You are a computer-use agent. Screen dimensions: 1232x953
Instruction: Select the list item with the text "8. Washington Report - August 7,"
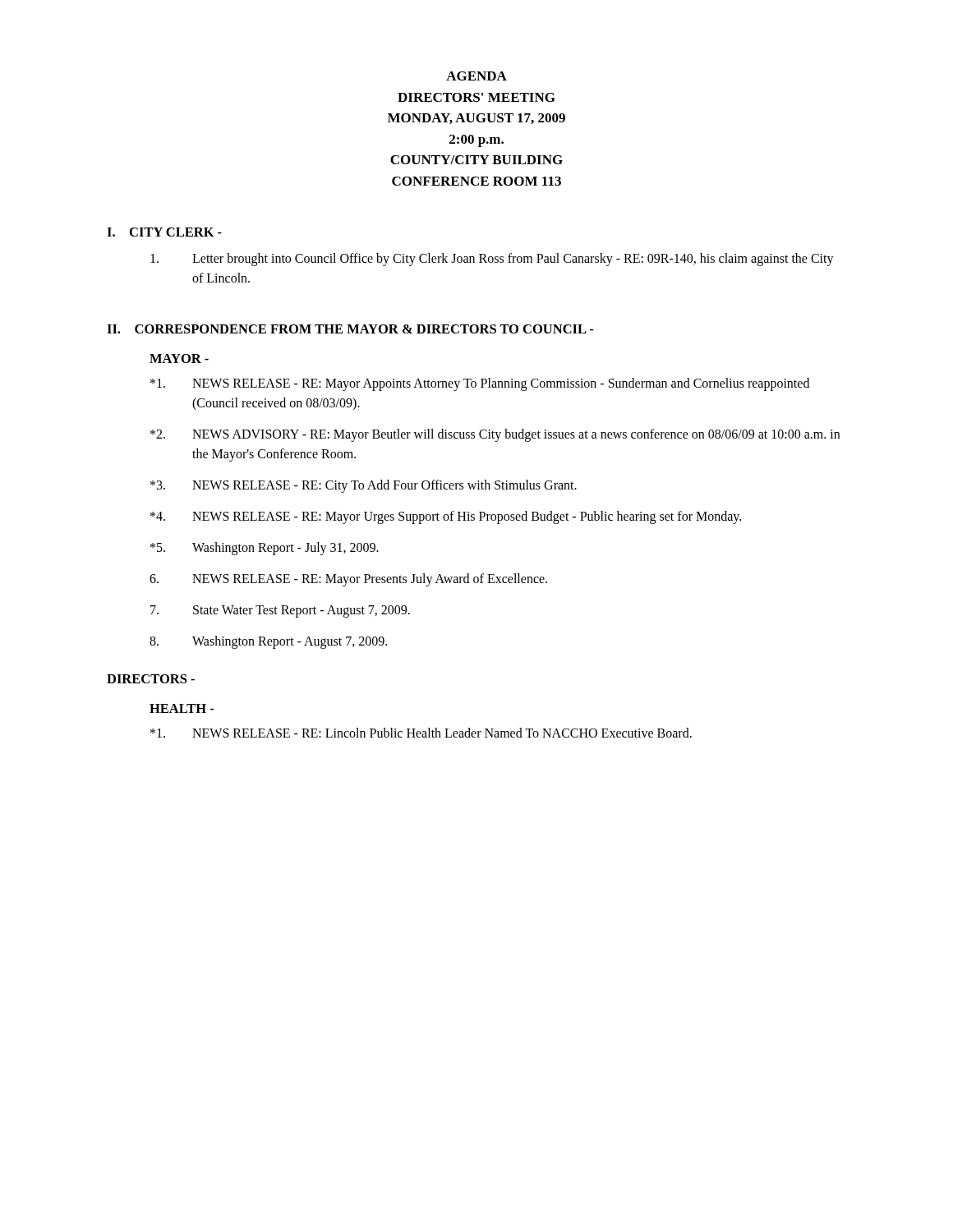(x=268, y=642)
